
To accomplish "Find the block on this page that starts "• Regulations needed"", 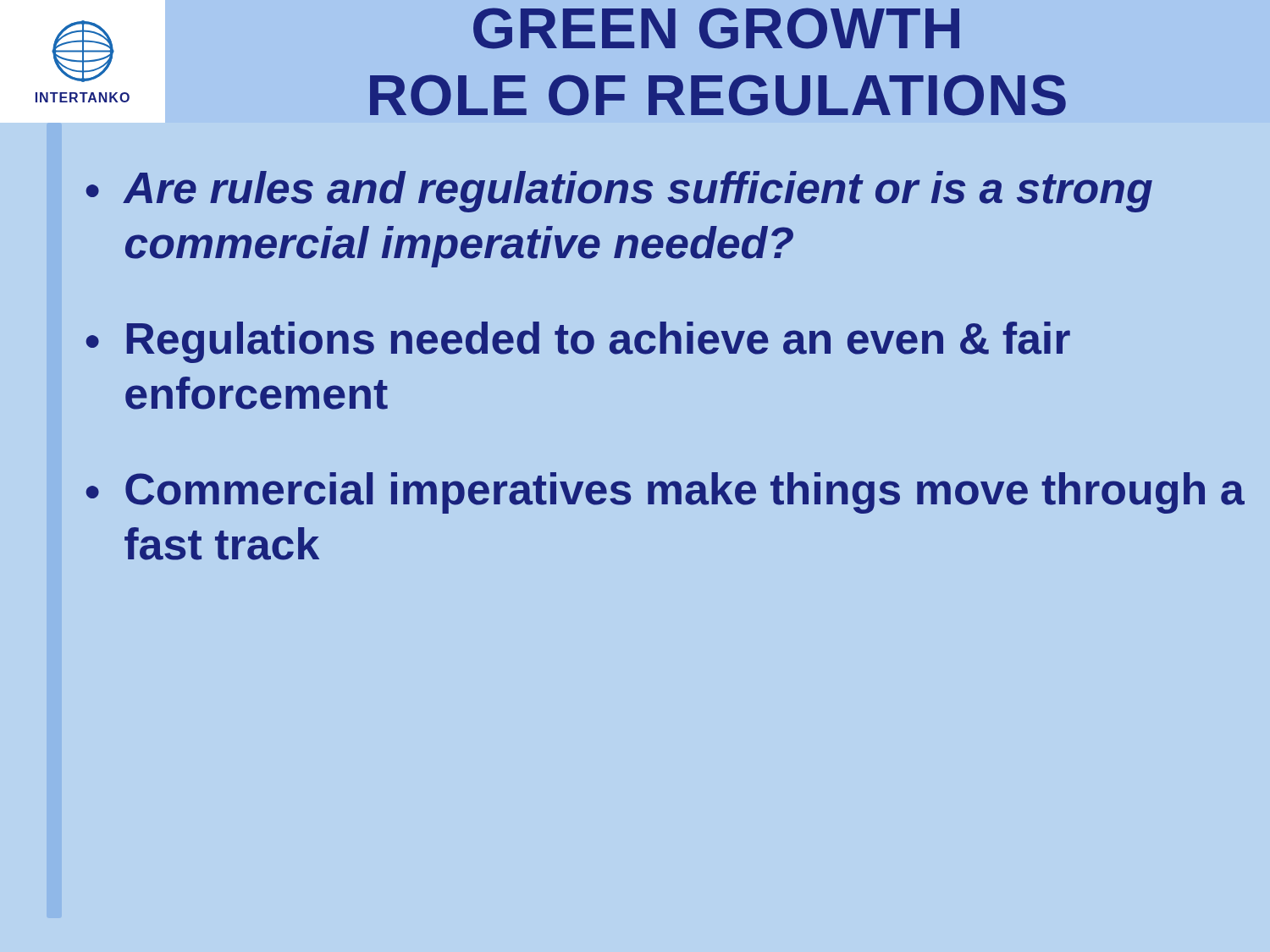I will tap(665, 366).
